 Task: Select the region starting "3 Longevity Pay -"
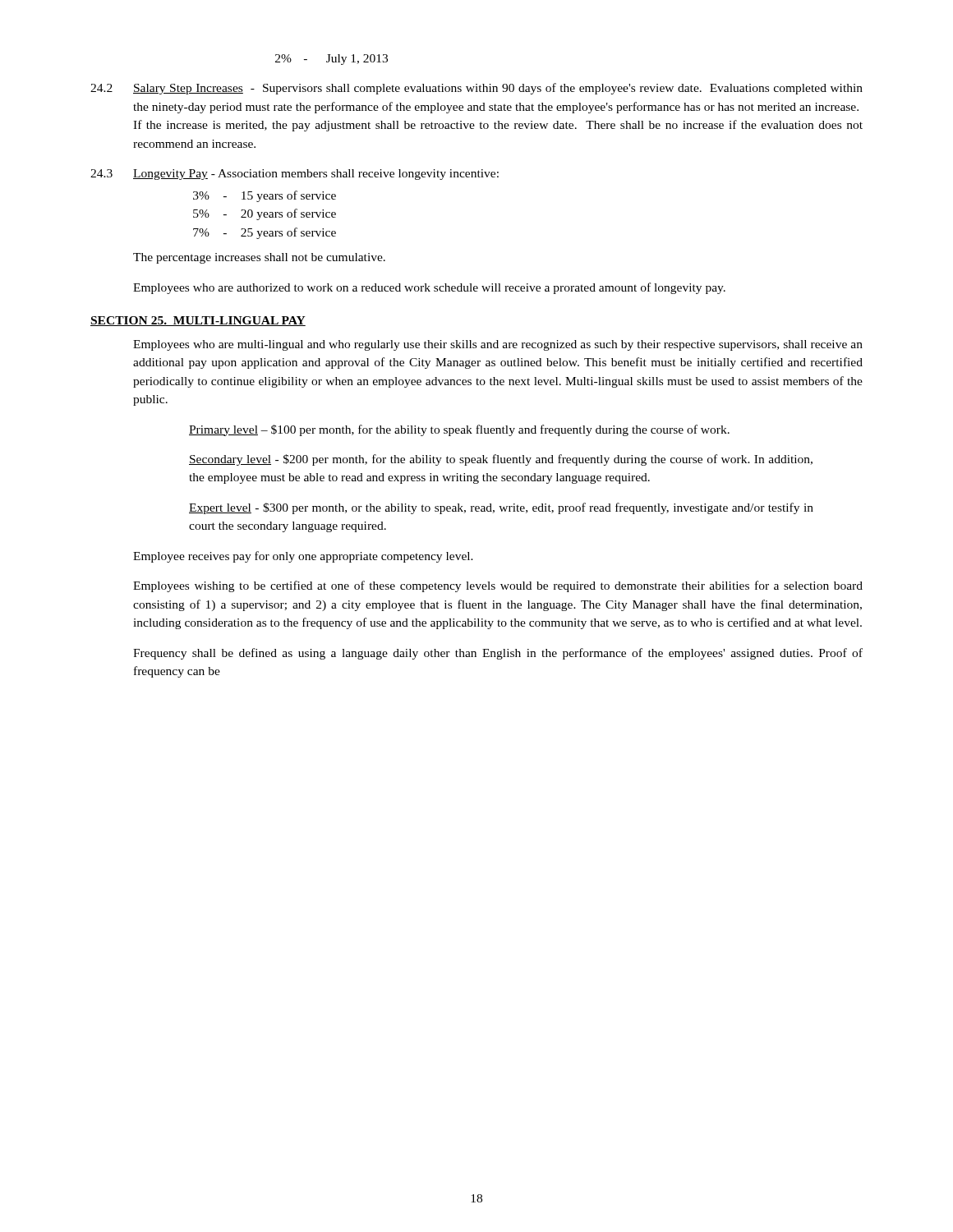tap(476, 174)
